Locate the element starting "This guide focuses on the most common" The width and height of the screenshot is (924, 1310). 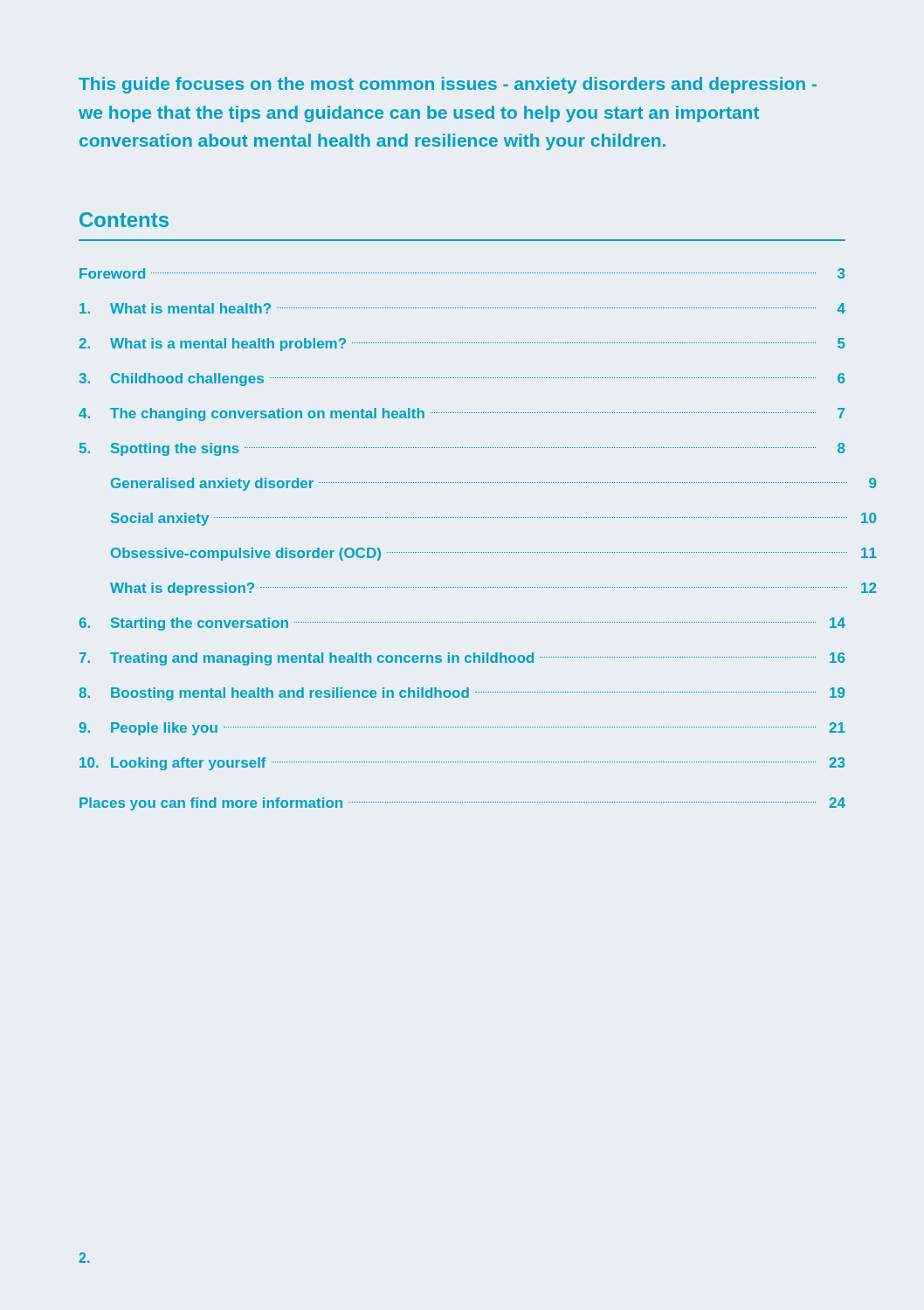click(448, 112)
